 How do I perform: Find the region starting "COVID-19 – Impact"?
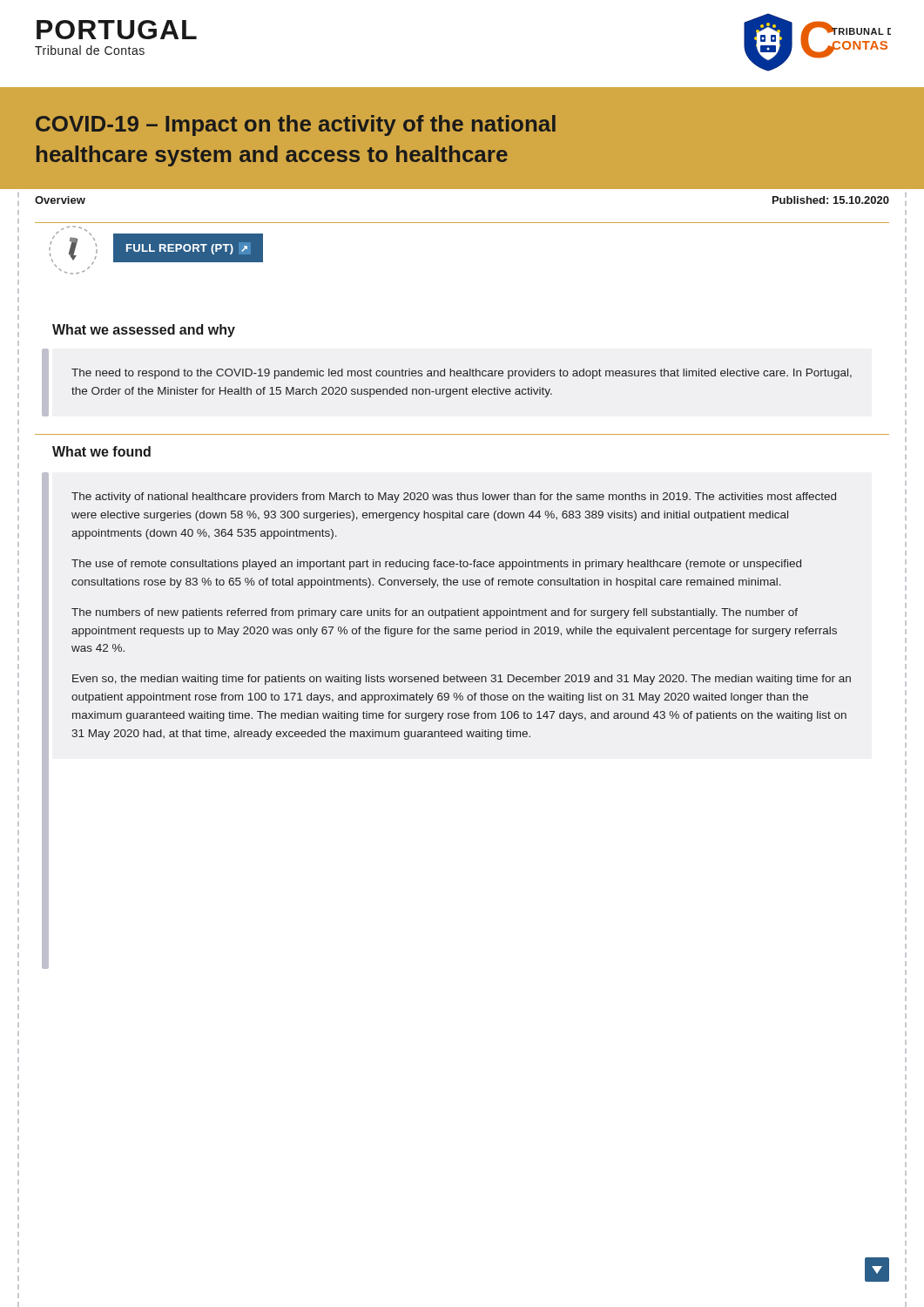[x=462, y=139]
